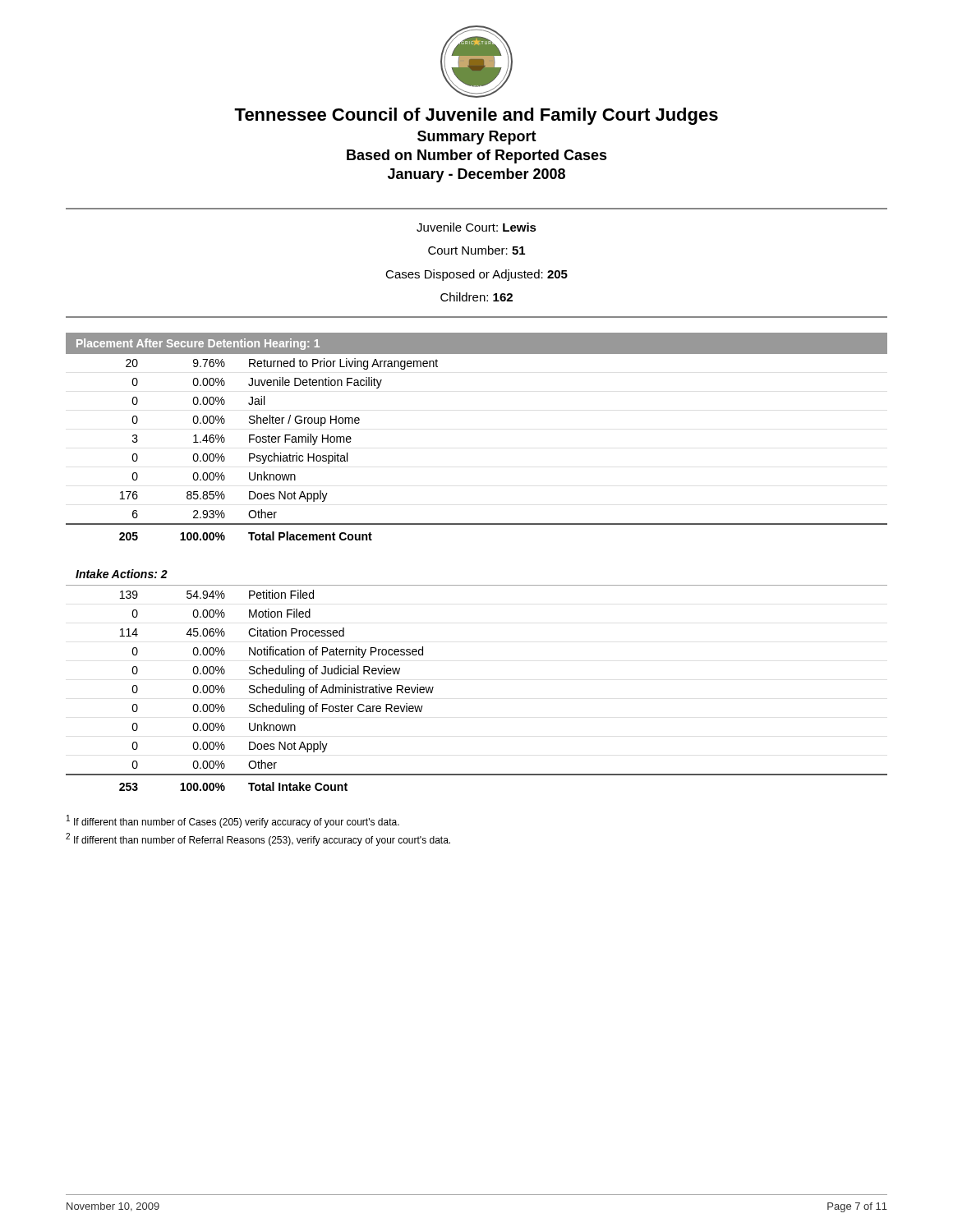Click on the table containing "Returned to Prior Living Arrangement"
Screen dimensions: 1232x953
[476, 449]
